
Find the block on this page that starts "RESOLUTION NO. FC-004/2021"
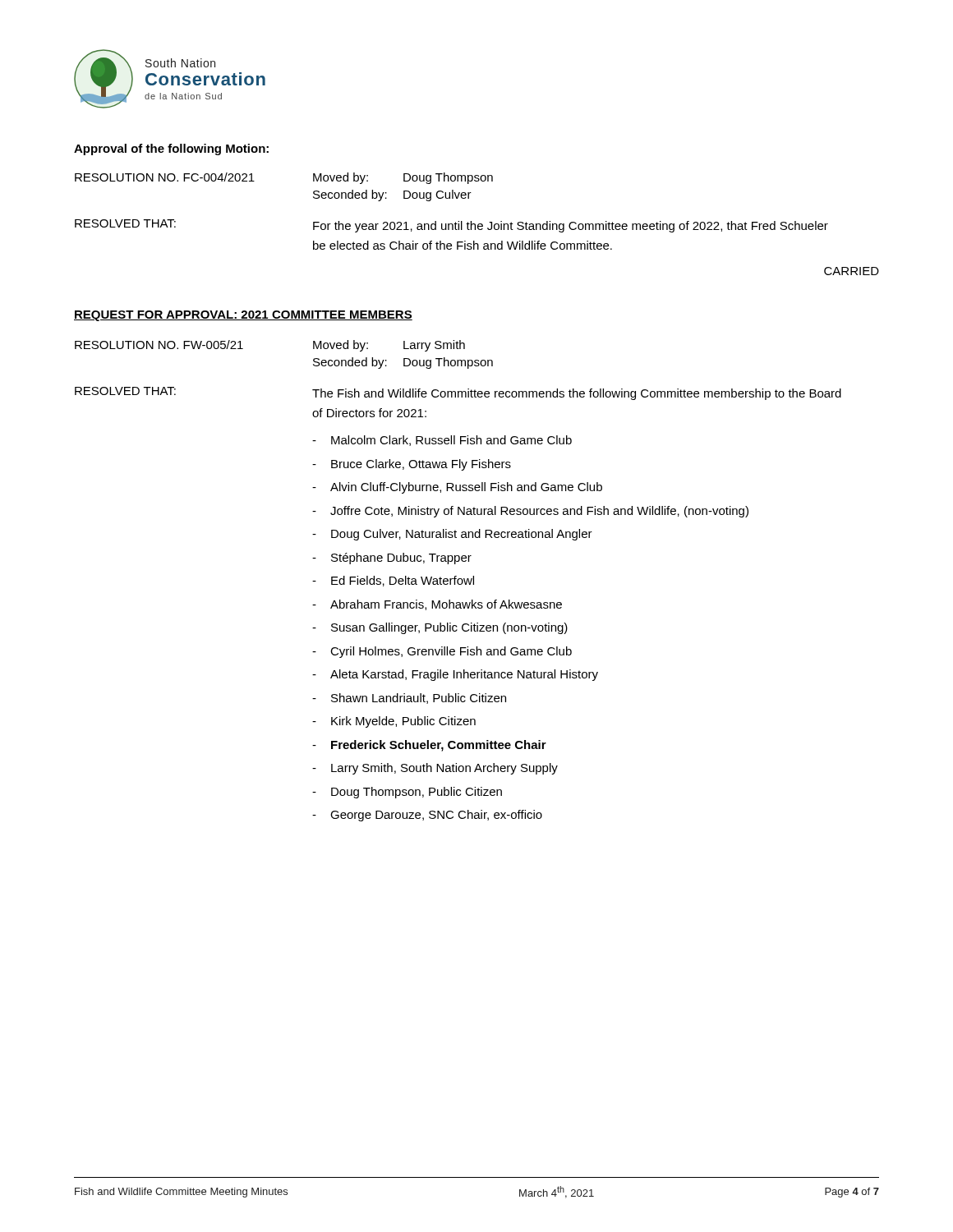(x=162, y=178)
